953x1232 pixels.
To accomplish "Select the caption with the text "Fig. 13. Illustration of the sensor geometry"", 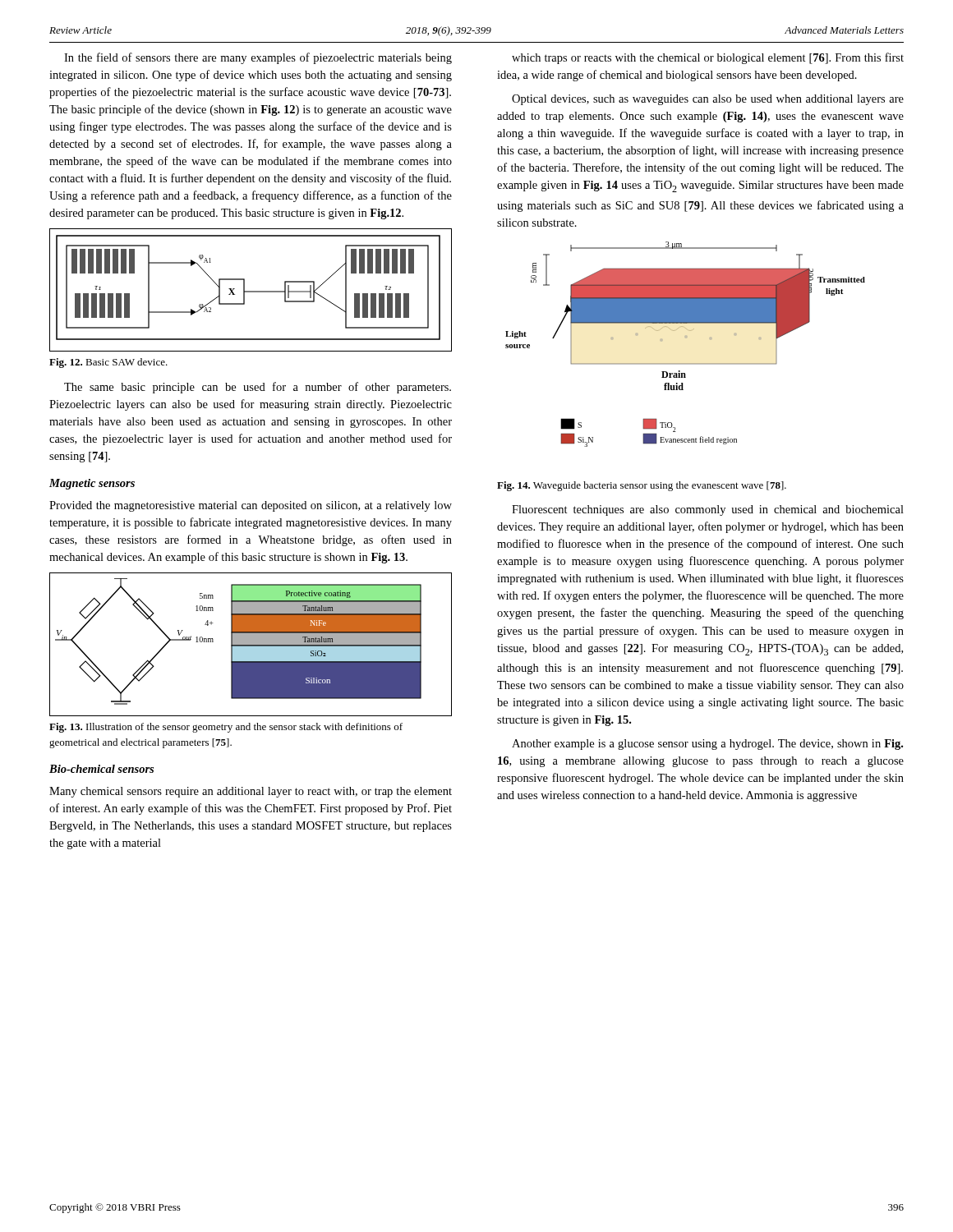I will point(226,734).
